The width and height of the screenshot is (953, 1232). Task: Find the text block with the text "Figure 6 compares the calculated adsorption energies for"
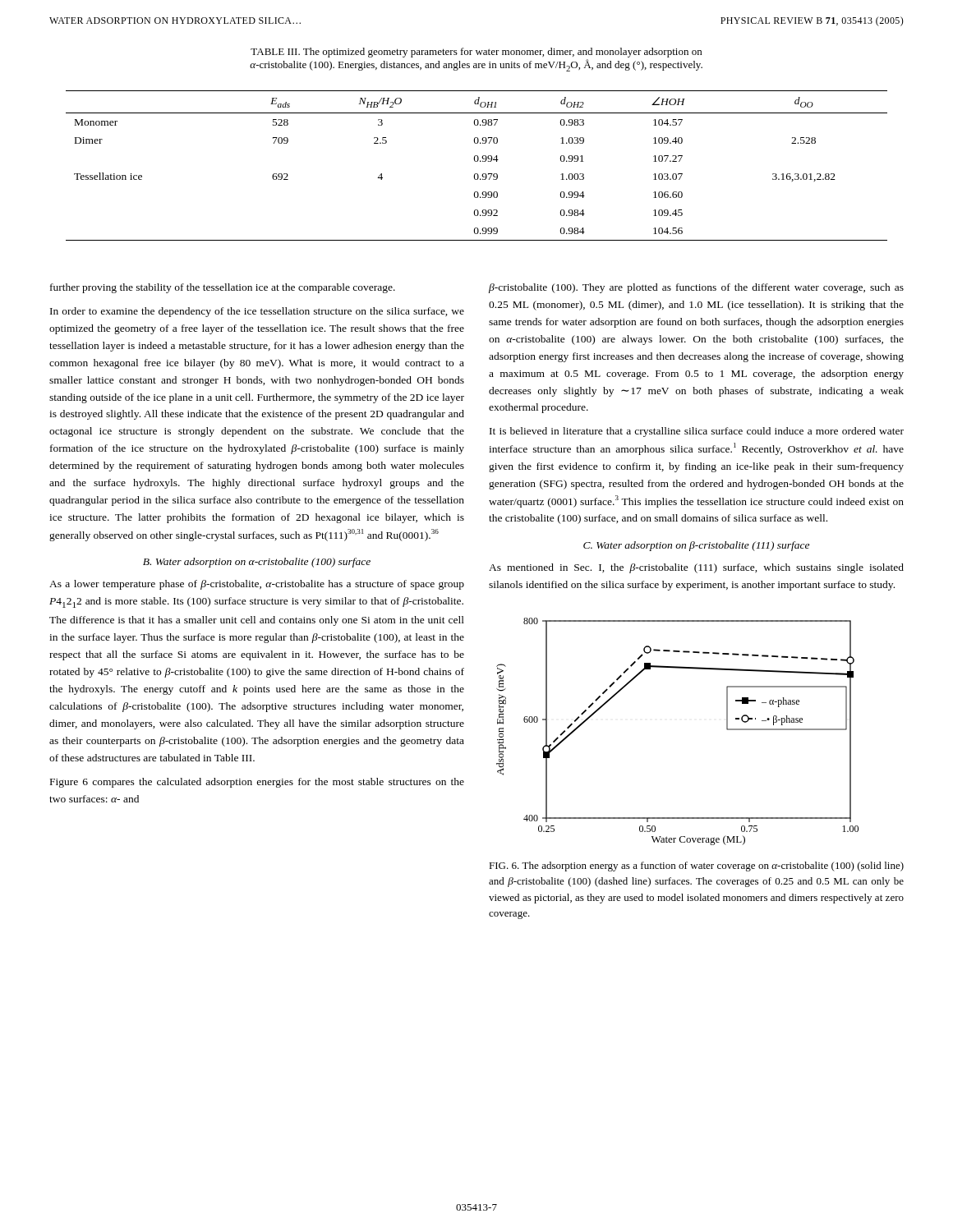tap(257, 790)
